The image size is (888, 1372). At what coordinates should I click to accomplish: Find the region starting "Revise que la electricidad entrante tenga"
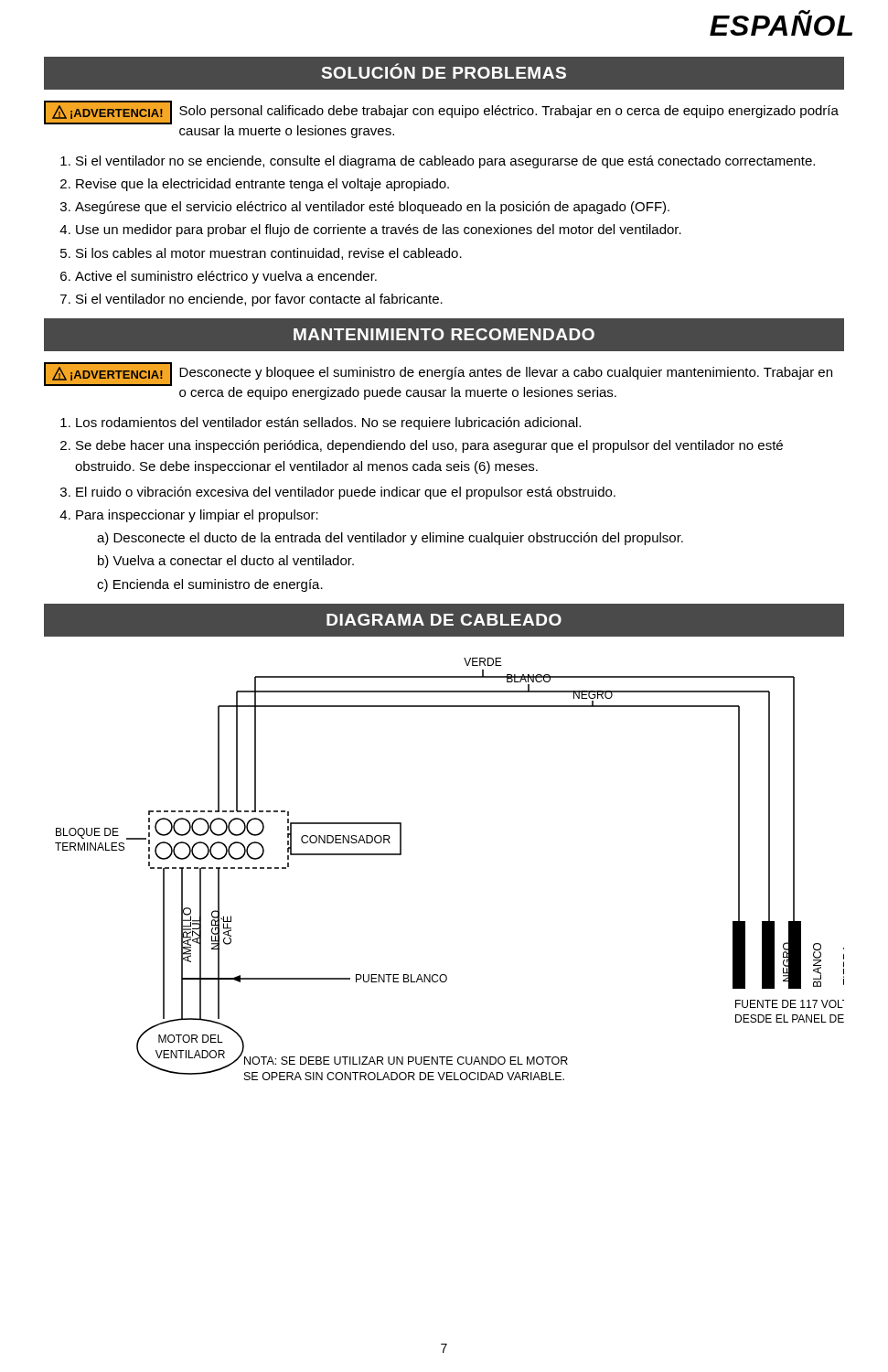tap(263, 183)
